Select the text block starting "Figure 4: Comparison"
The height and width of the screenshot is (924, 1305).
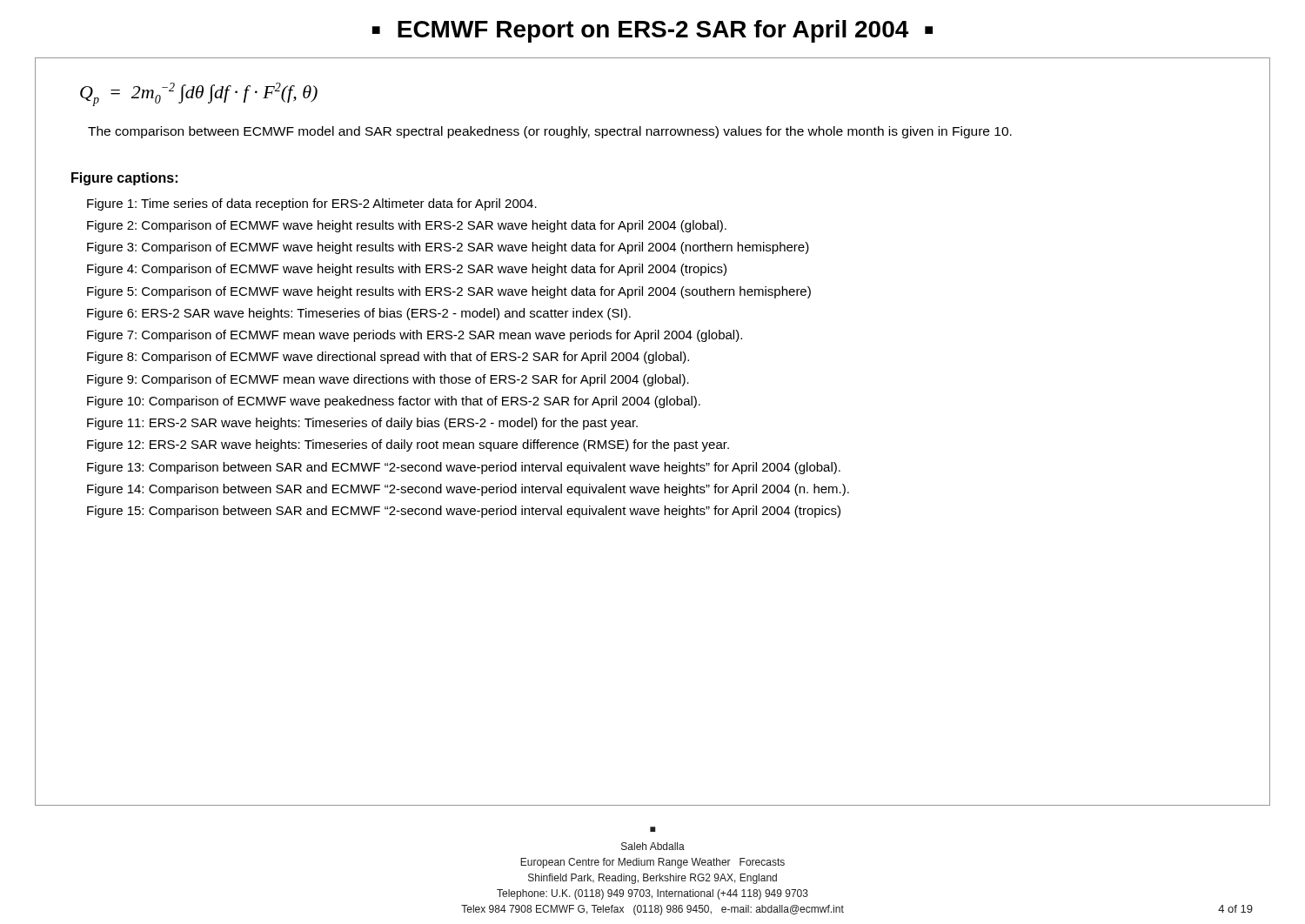(407, 269)
